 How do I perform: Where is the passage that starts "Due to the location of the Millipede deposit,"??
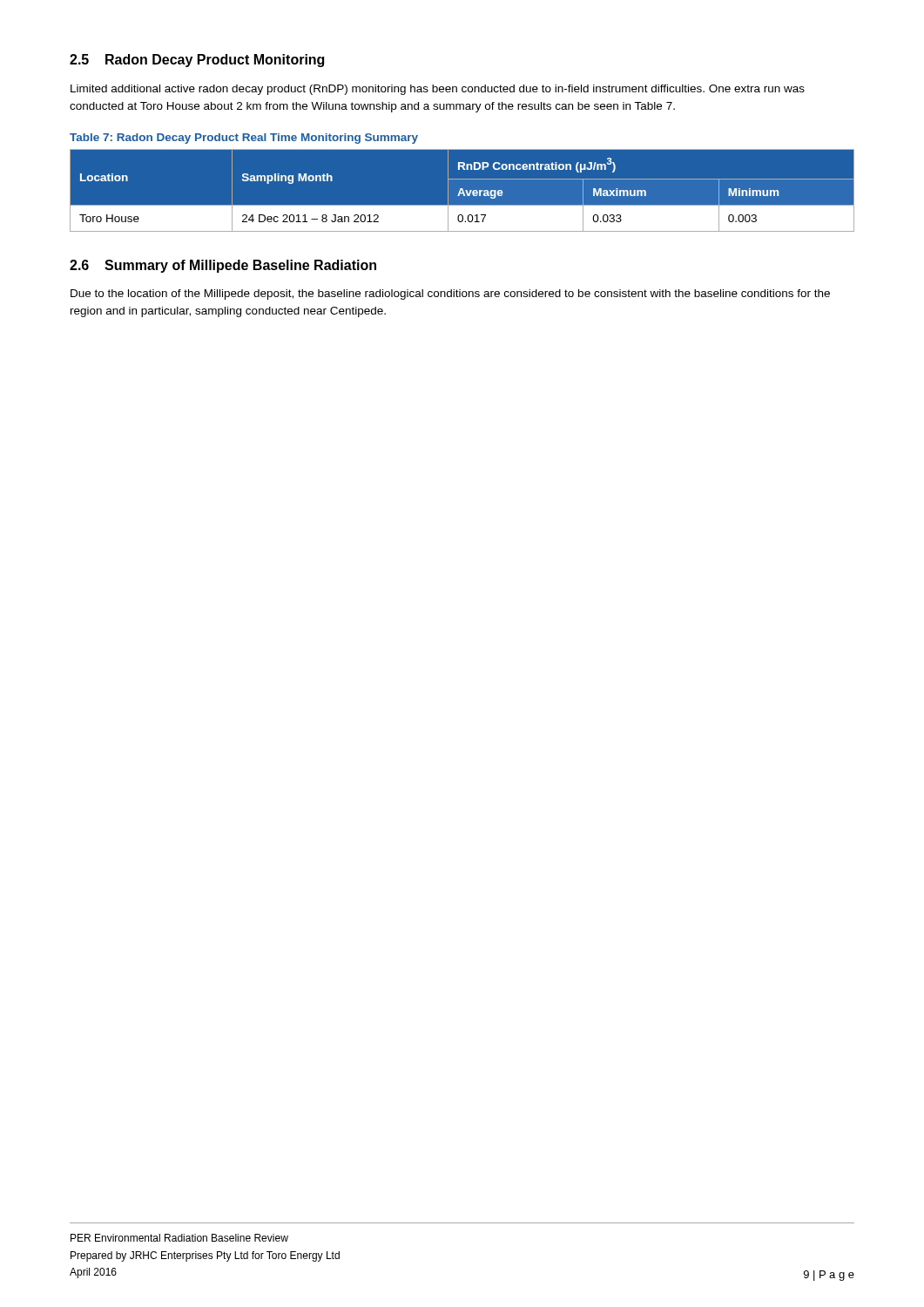[x=462, y=303]
